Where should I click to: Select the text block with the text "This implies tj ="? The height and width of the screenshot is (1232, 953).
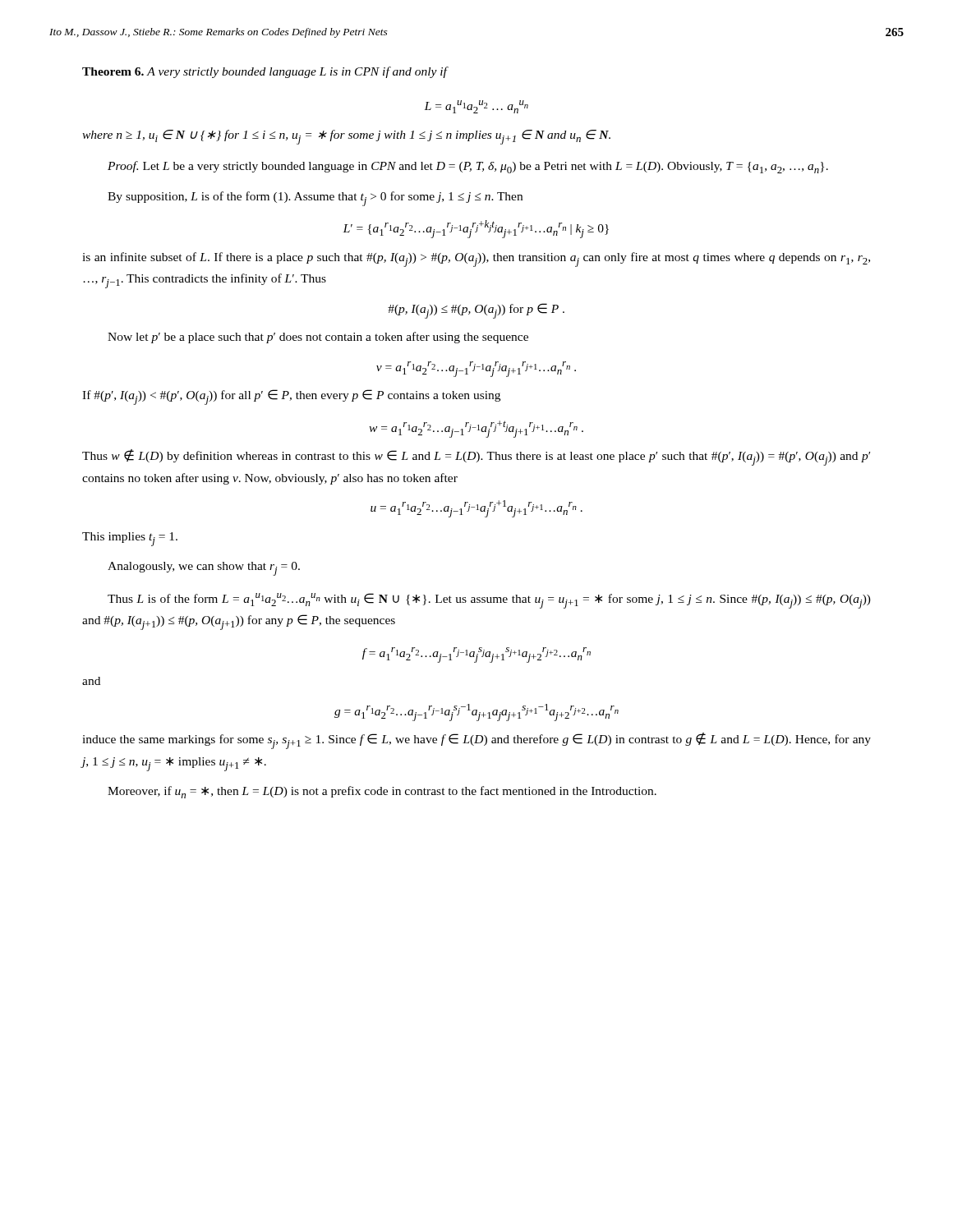[130, 539]
